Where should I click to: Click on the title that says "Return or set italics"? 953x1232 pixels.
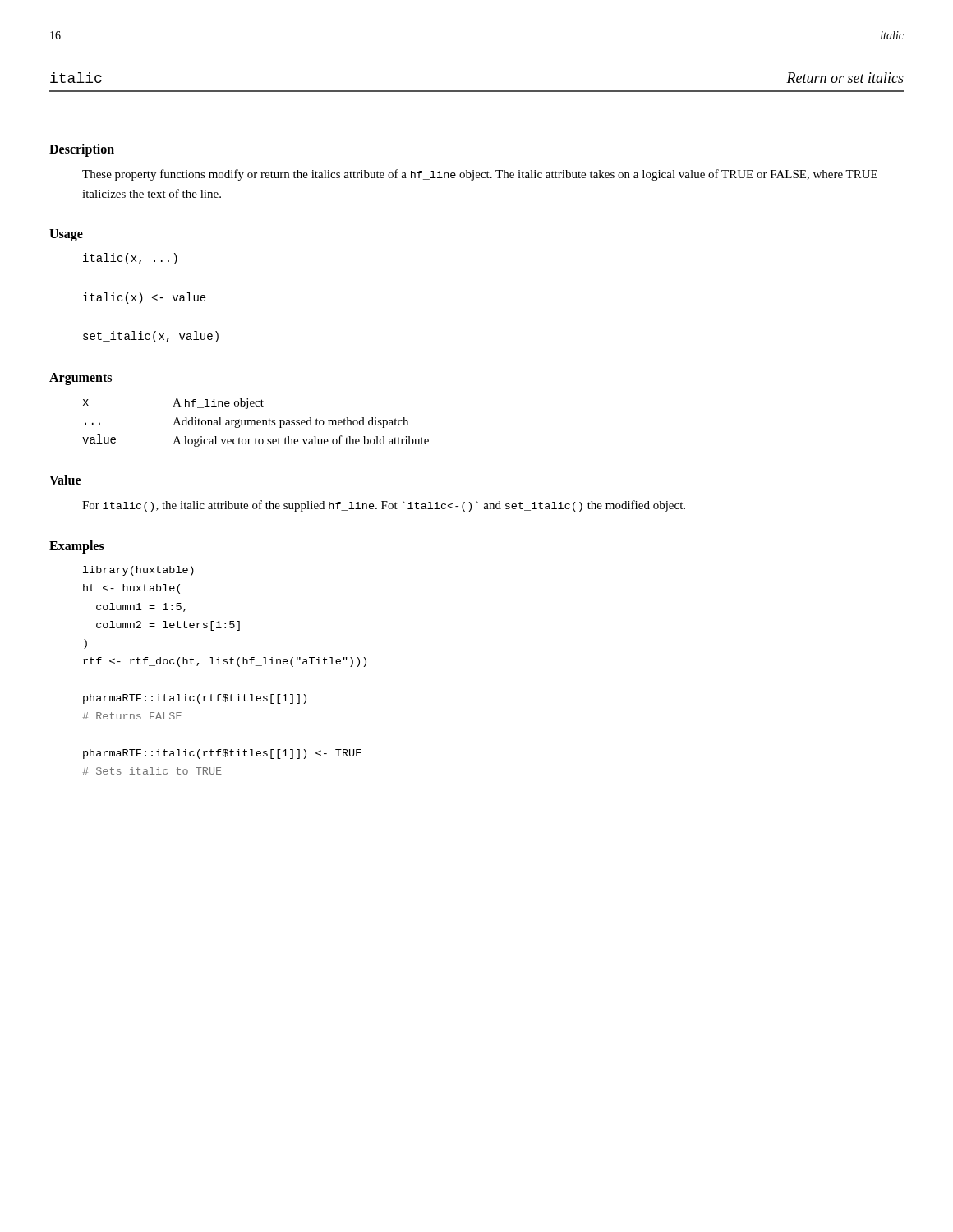click(845, 78)
